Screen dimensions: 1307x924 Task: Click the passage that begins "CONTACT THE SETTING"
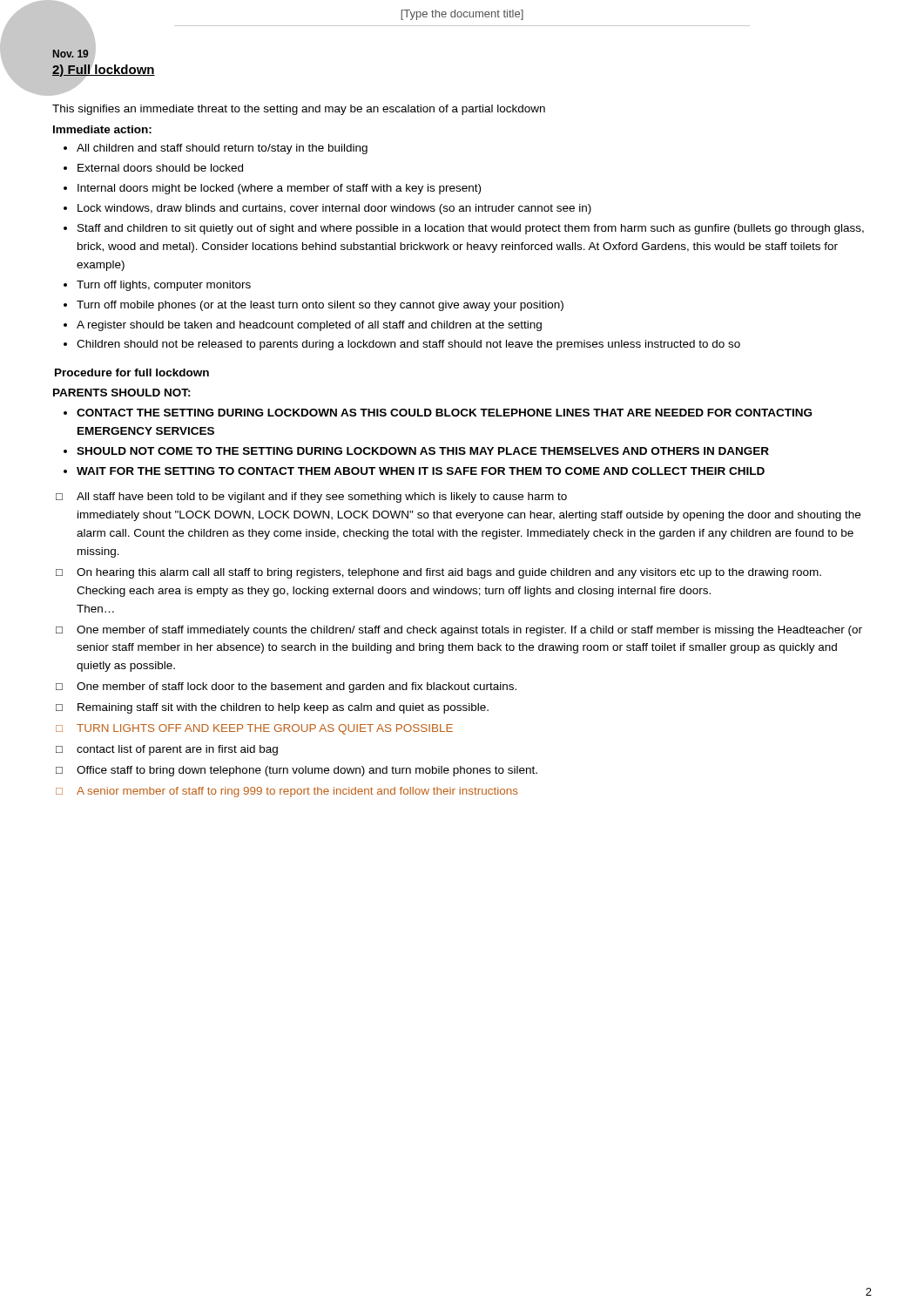(445, 422)
